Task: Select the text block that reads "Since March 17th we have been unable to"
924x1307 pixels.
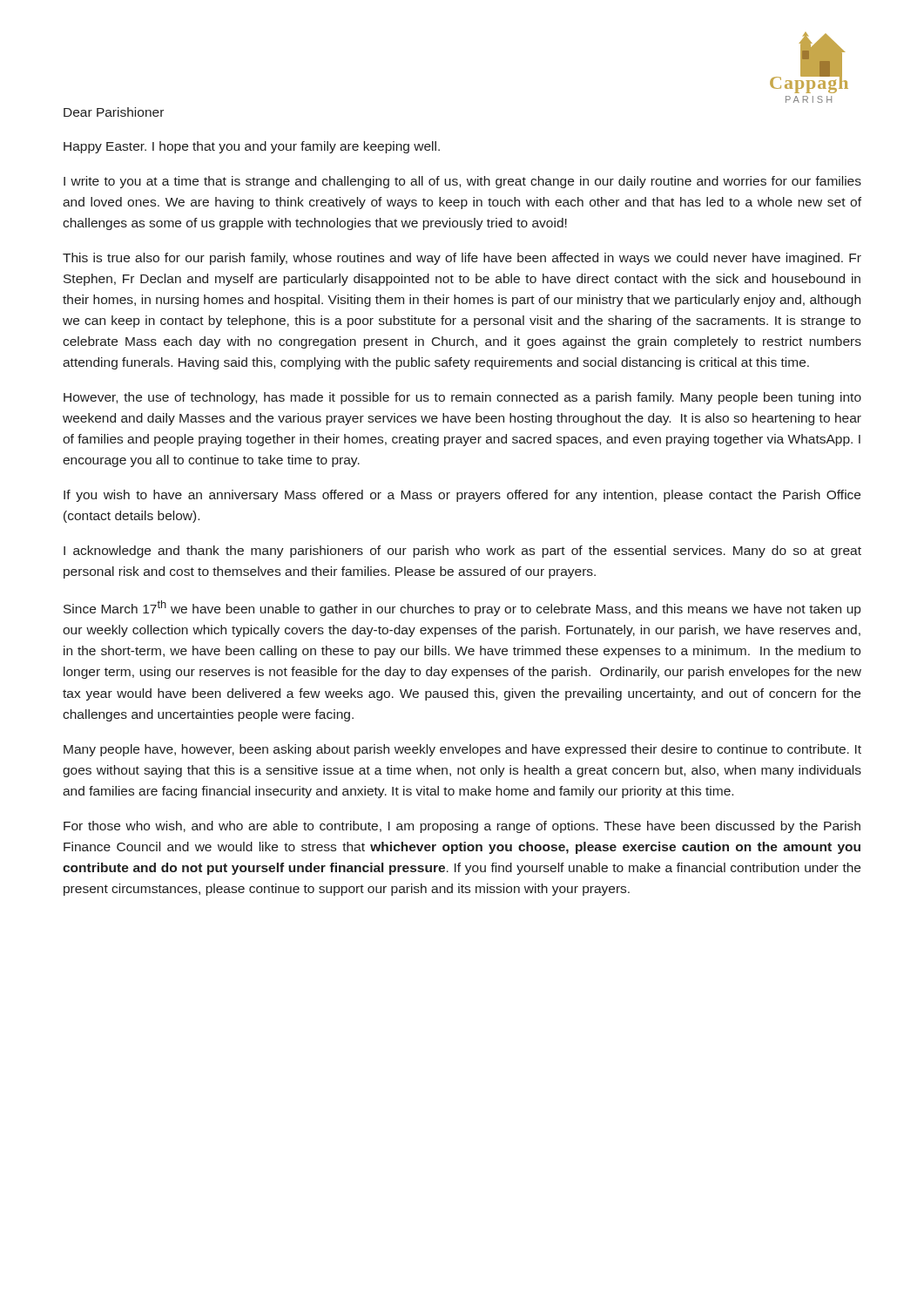Action: (x=462, y=660)
